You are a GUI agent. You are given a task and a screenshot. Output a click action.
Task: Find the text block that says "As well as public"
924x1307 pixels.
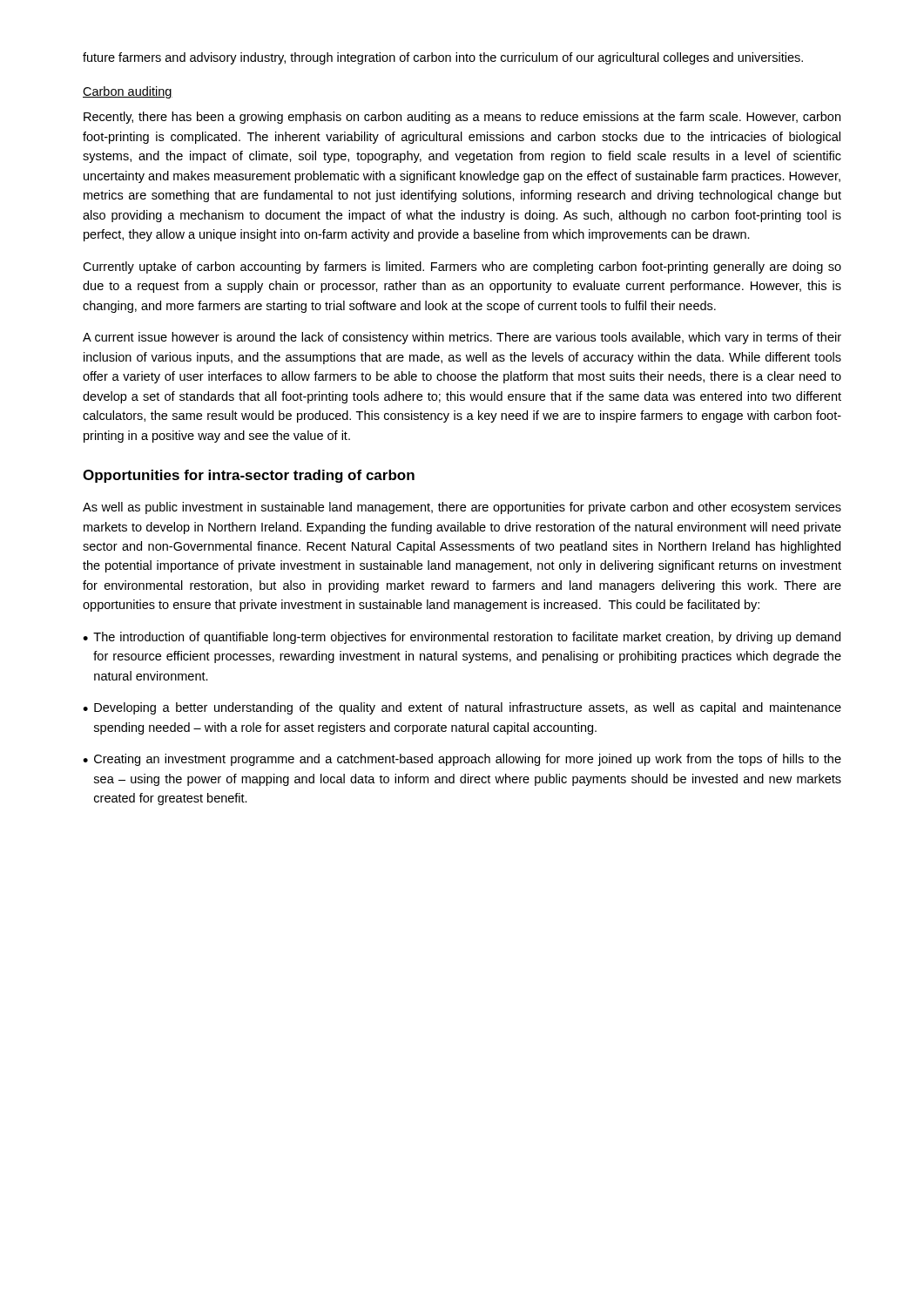(x=462, y=556)
